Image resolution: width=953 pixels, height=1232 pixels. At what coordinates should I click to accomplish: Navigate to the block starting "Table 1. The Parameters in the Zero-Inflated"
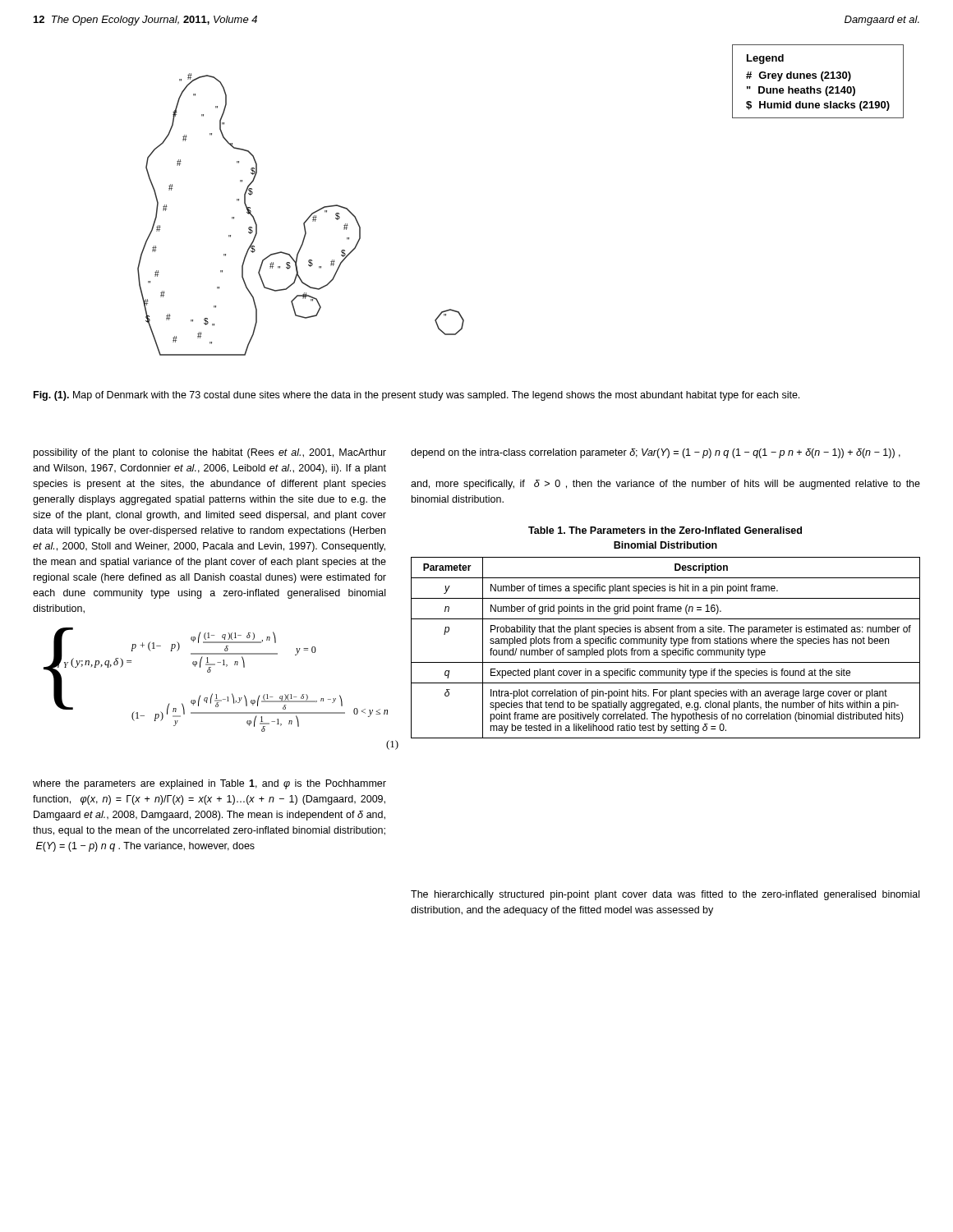pos(665,538)
